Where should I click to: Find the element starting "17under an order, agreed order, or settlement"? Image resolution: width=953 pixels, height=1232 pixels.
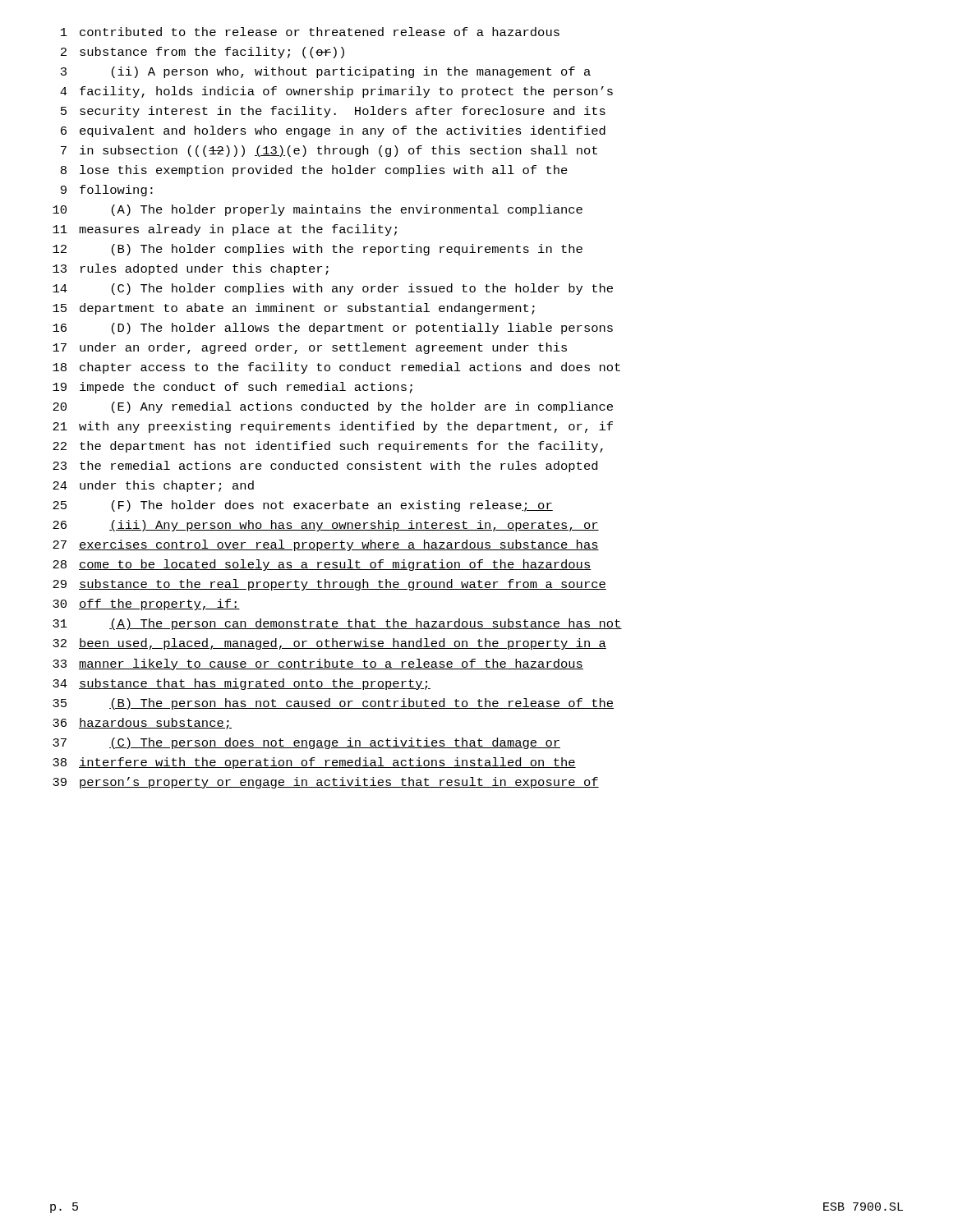[x=476, y=348]
